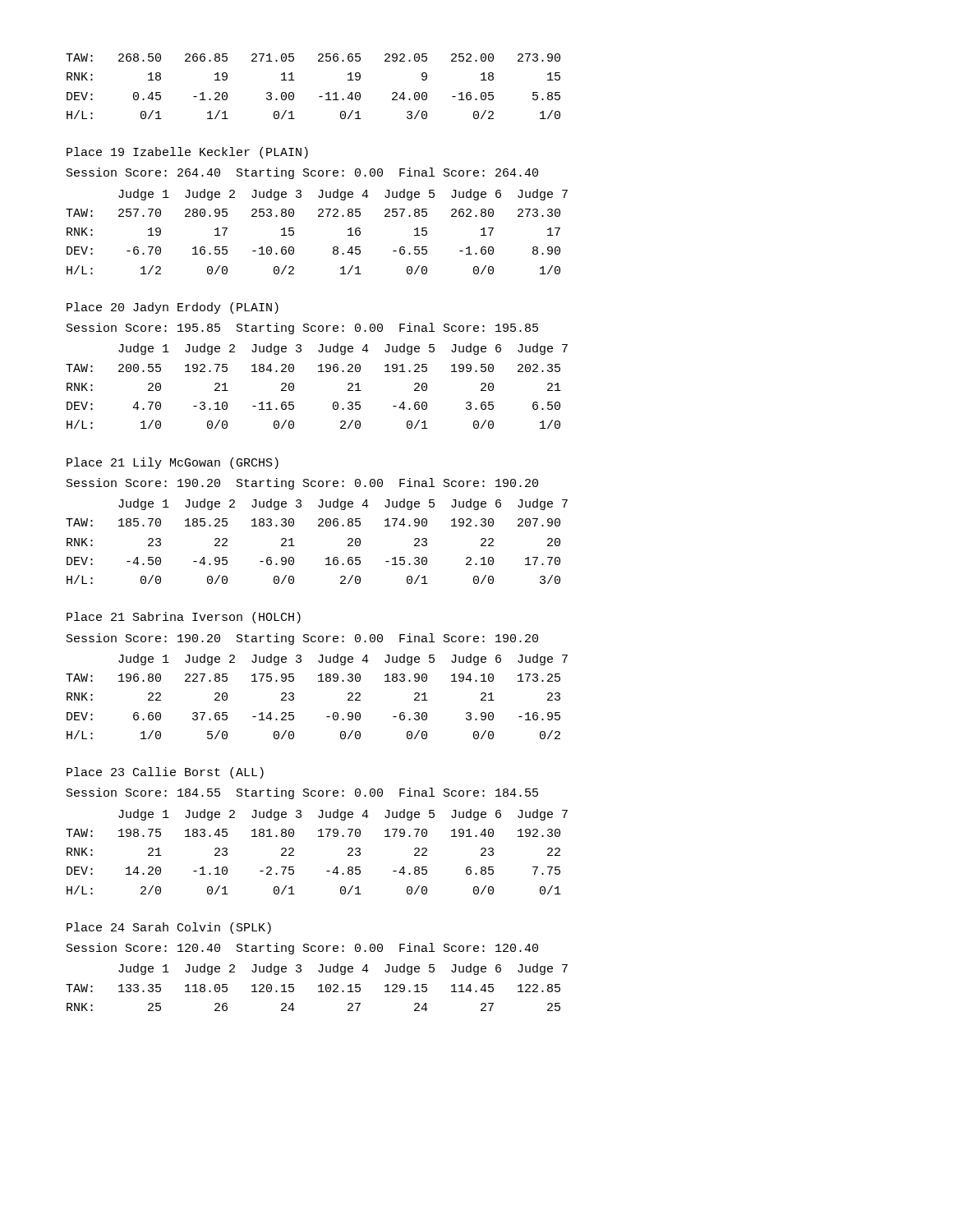This screenshot has width=953, height=1232.
Task: Select the text block that reads "Place 24 Sarah"
Action: 169,928
